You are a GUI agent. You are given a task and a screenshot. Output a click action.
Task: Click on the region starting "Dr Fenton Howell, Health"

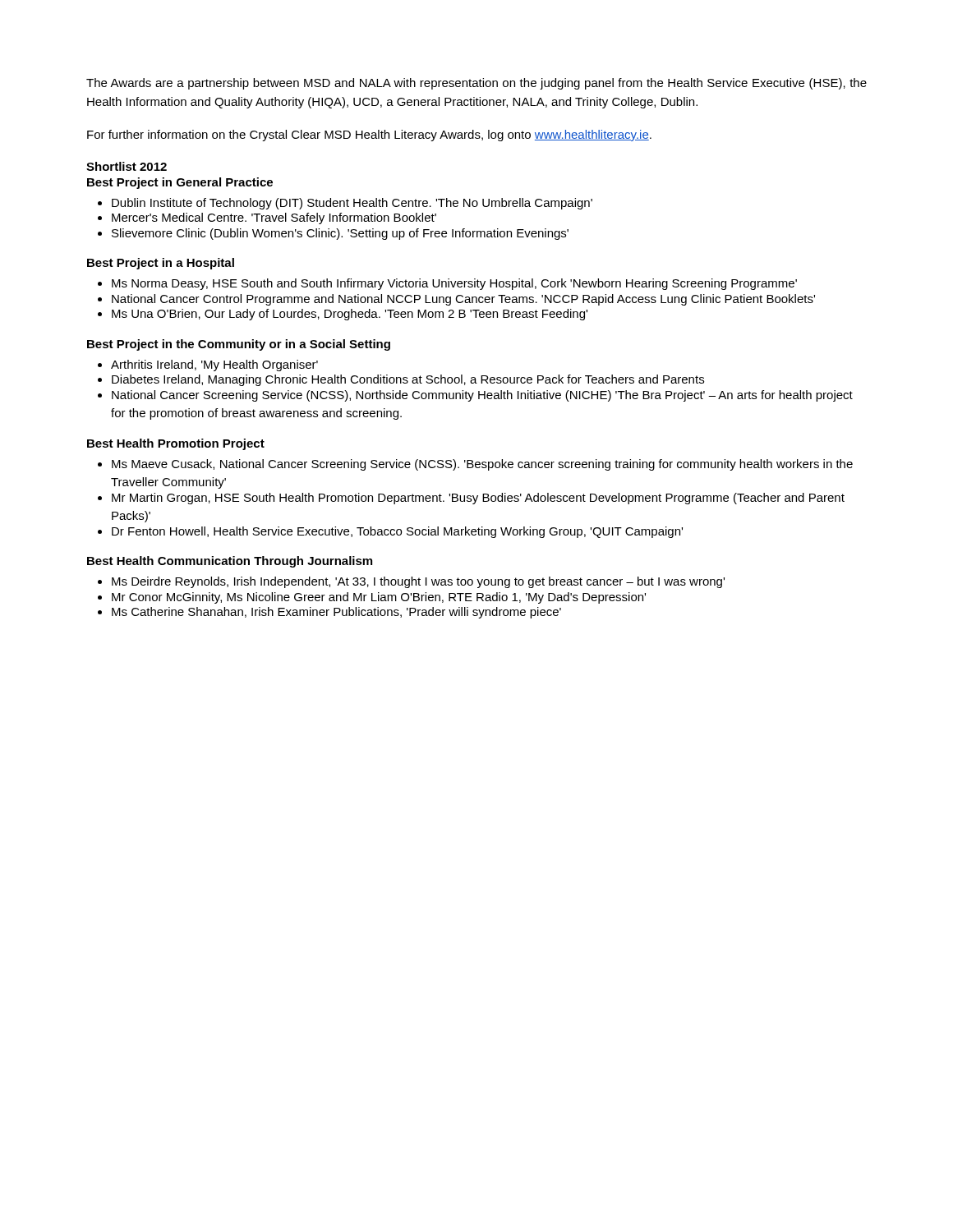[476, 531]
